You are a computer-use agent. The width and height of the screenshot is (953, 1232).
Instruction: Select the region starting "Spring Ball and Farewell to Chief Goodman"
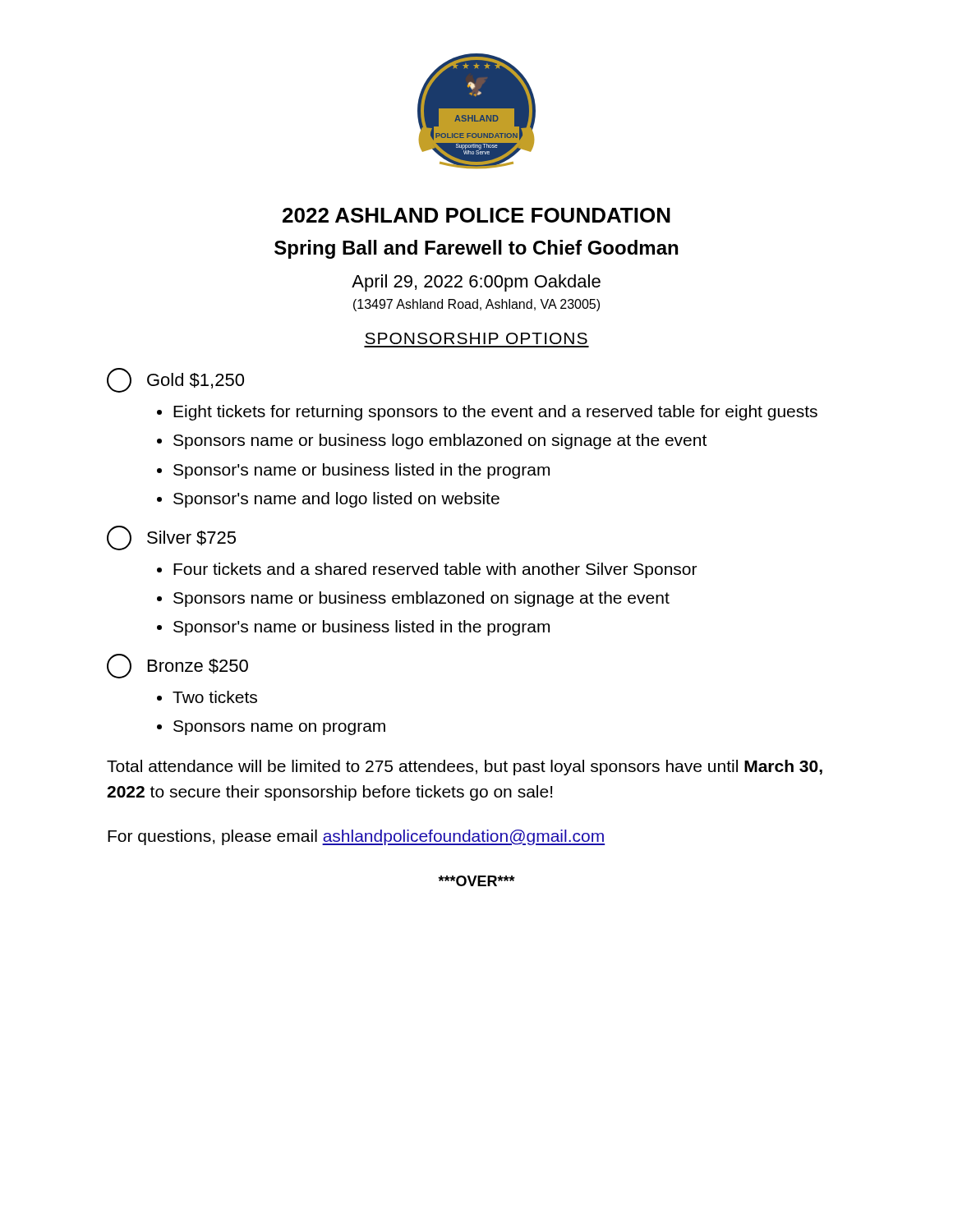(476, 248)
